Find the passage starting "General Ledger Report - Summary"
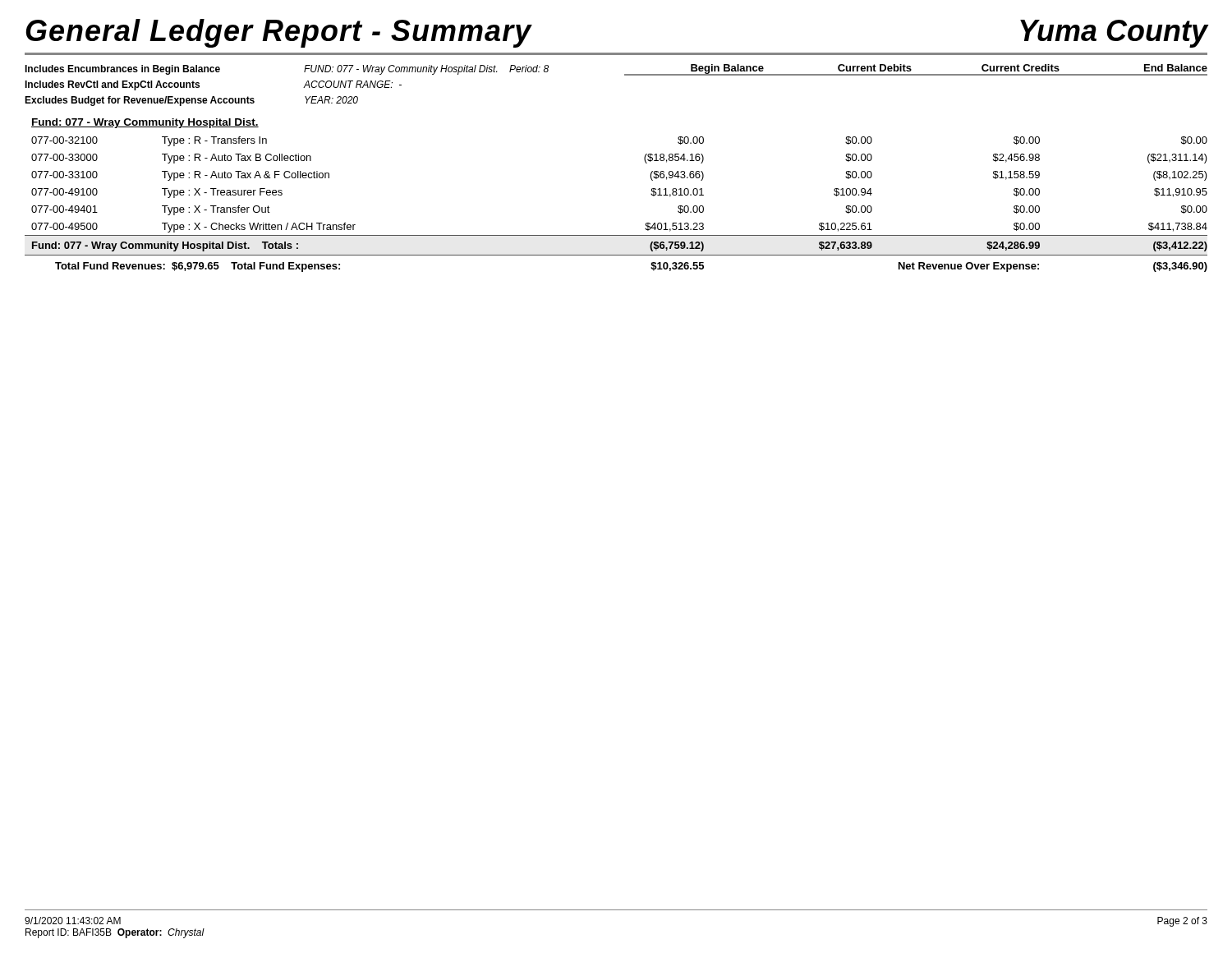 [x=278, y=31]
